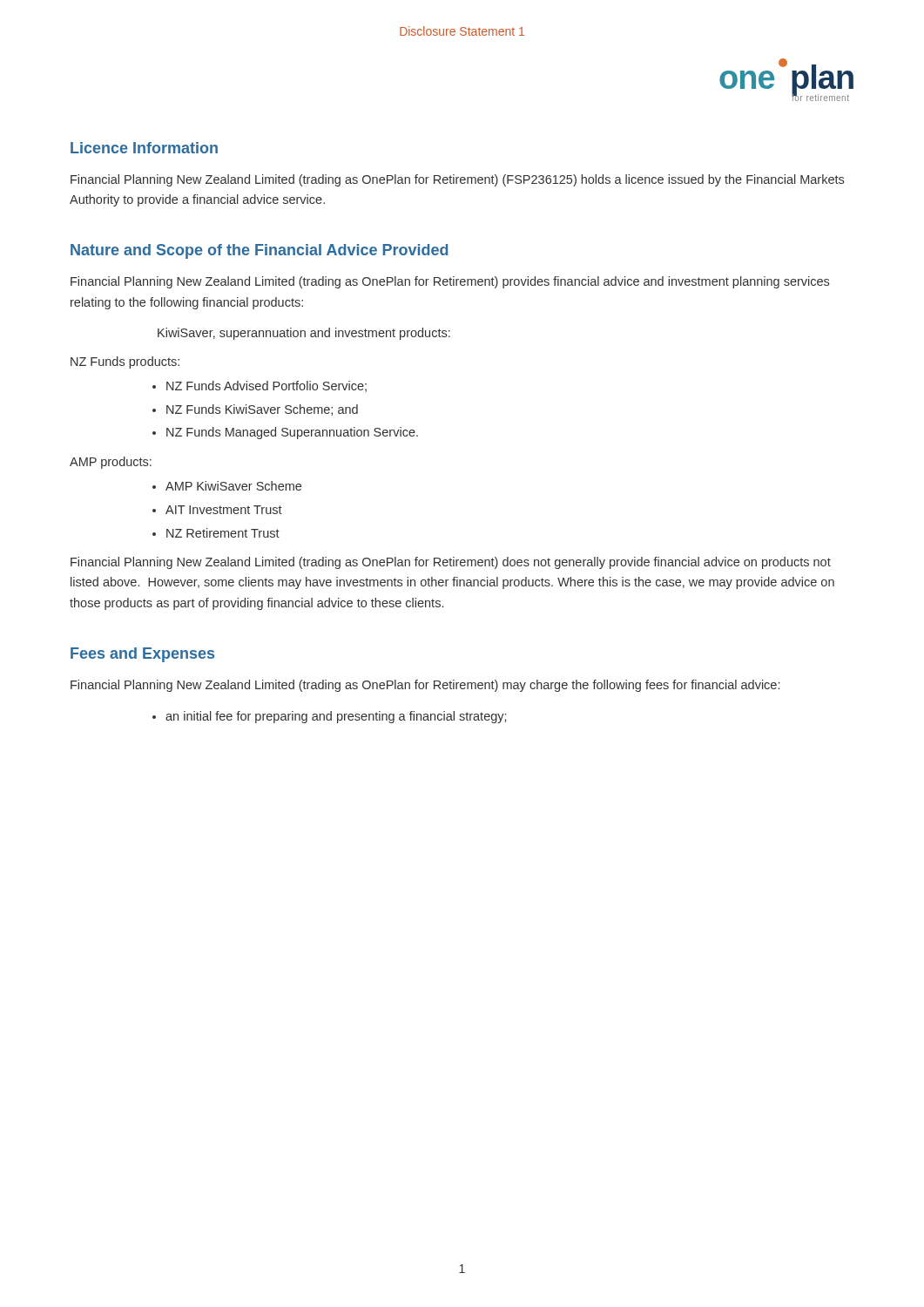Locate the text with the text "NZ Funds products:"
This screenshot has height=1307, width=924.
125,362
